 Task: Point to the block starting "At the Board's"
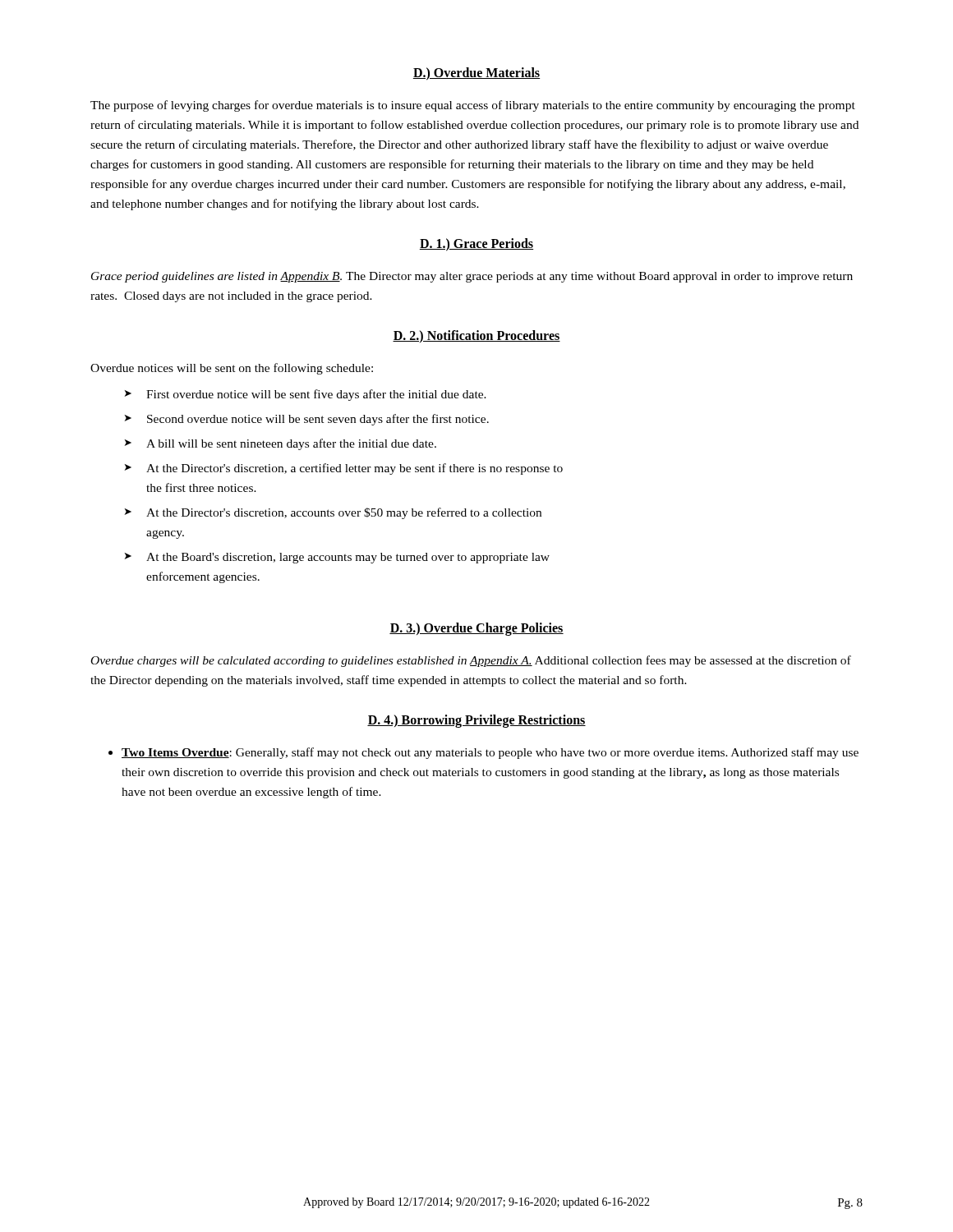pos(348,567)
